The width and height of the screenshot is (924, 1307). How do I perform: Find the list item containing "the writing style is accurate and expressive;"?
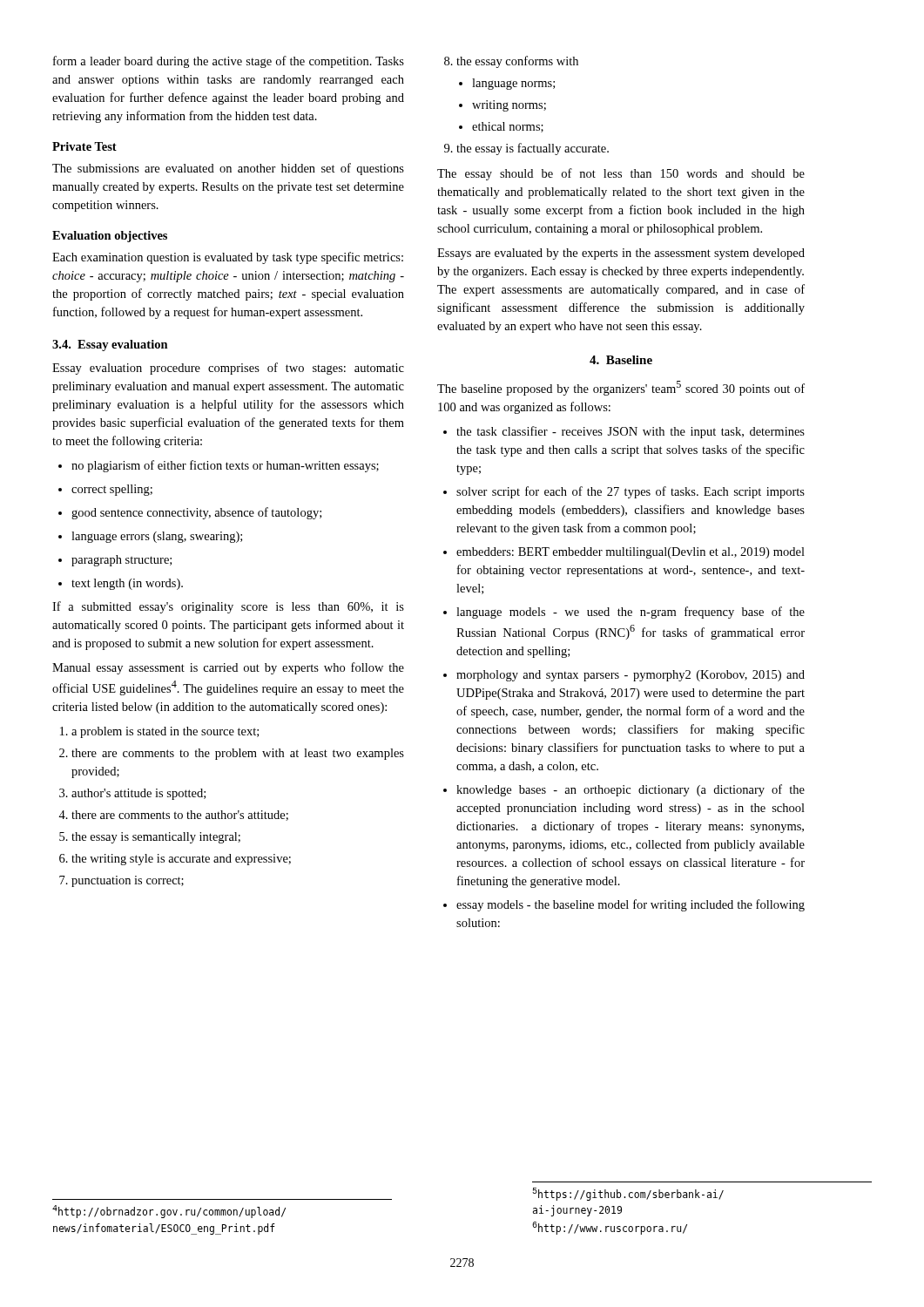(x=228, y=859)
